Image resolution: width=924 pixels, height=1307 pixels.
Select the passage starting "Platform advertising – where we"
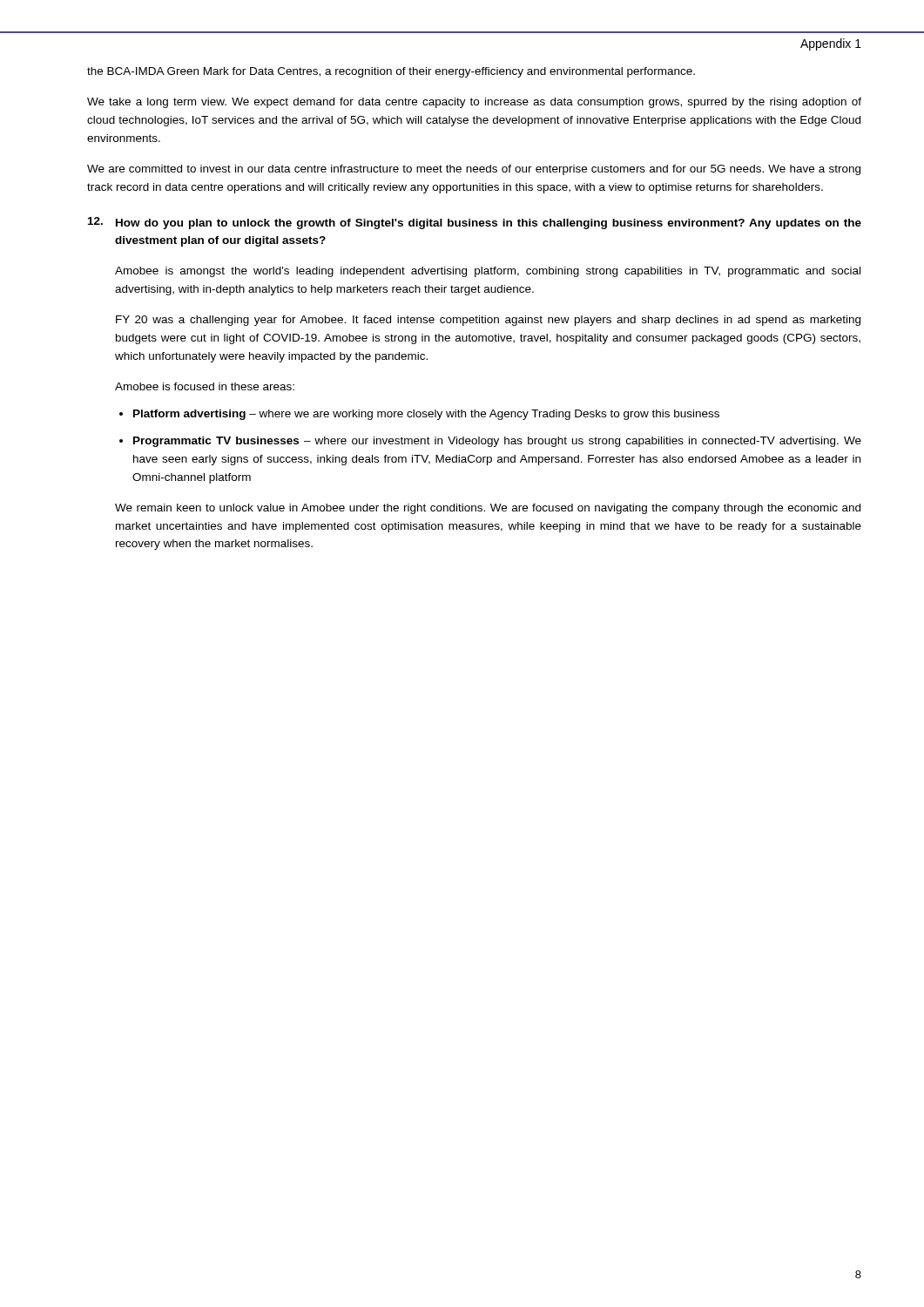click(426, 413)
